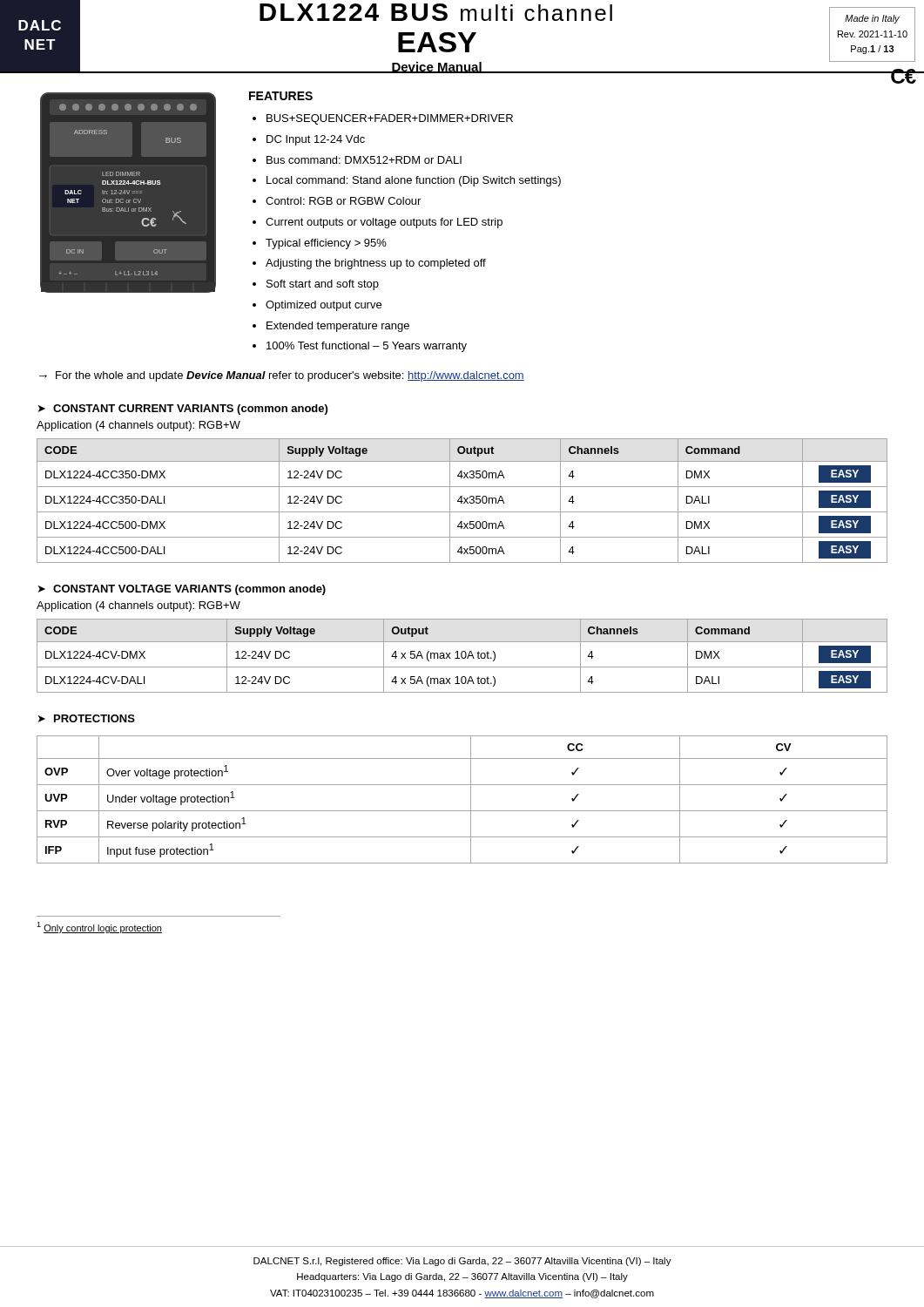The image size is (924, 1307).
Task: Where does it say "Soft start and soft stop"?
Action: coord(322,284)
